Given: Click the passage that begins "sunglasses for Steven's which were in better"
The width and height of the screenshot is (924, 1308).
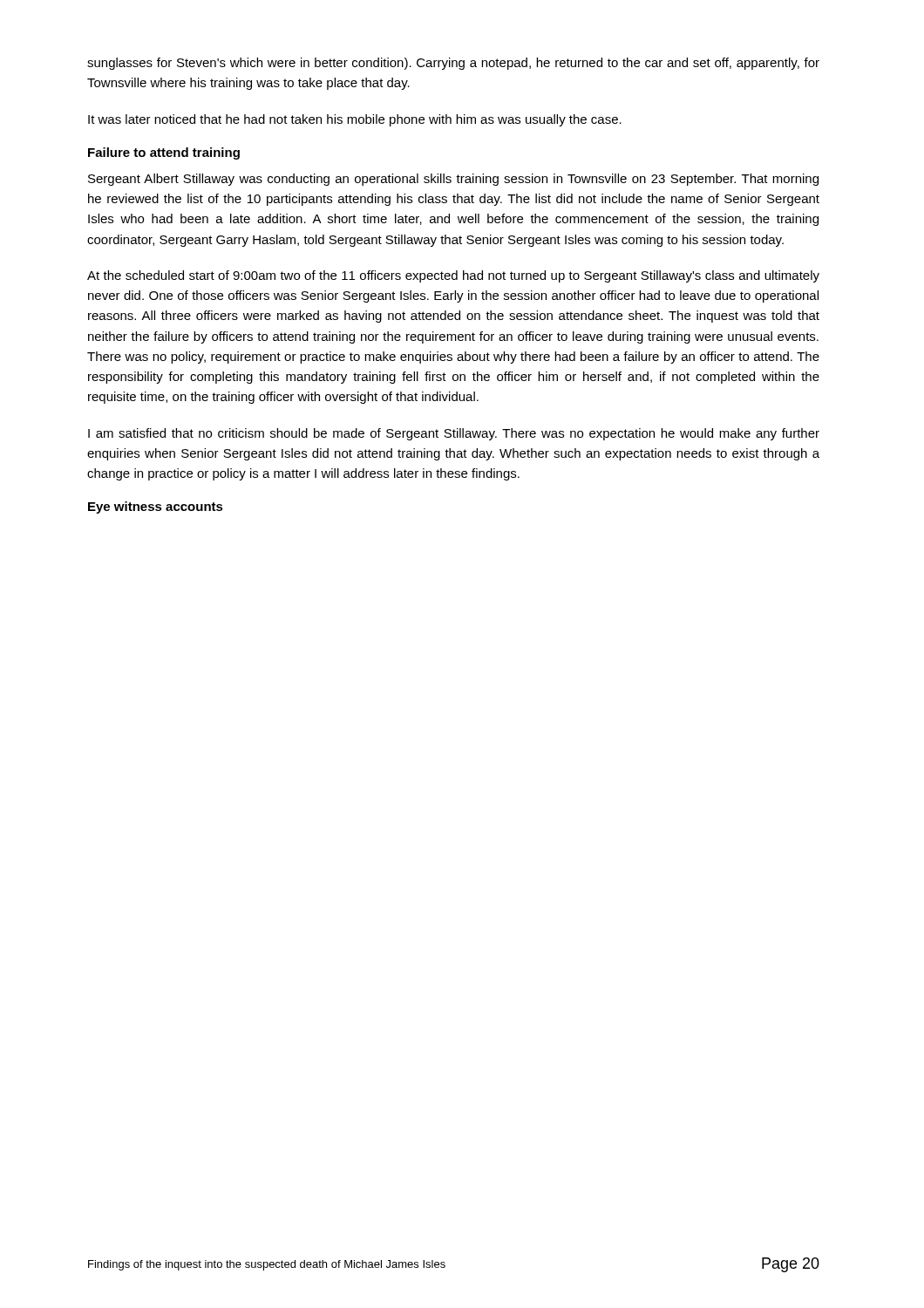Looking at the screenshot, I should click(453, 72).
